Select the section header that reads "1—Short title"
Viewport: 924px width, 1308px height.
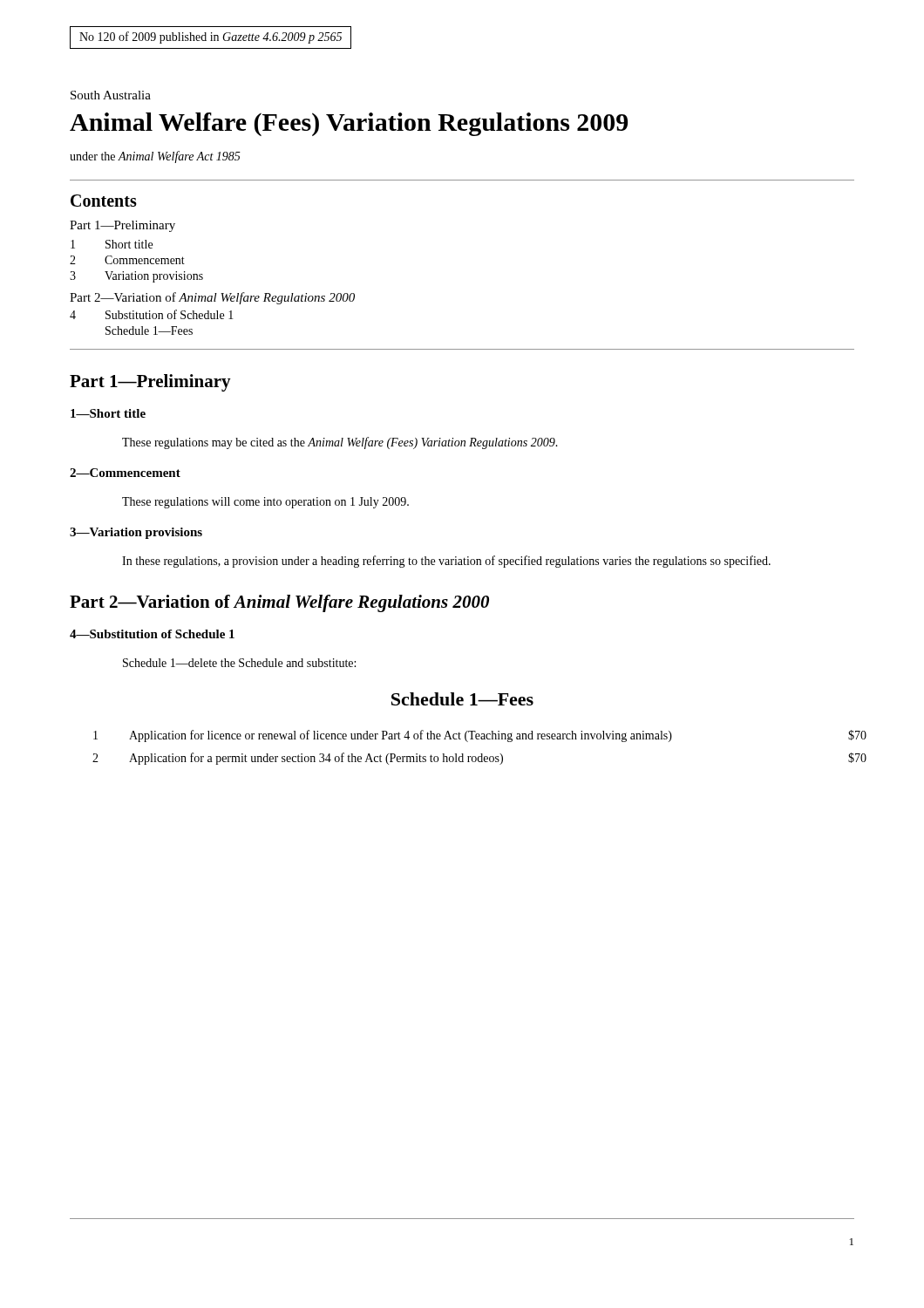[108, 413]
